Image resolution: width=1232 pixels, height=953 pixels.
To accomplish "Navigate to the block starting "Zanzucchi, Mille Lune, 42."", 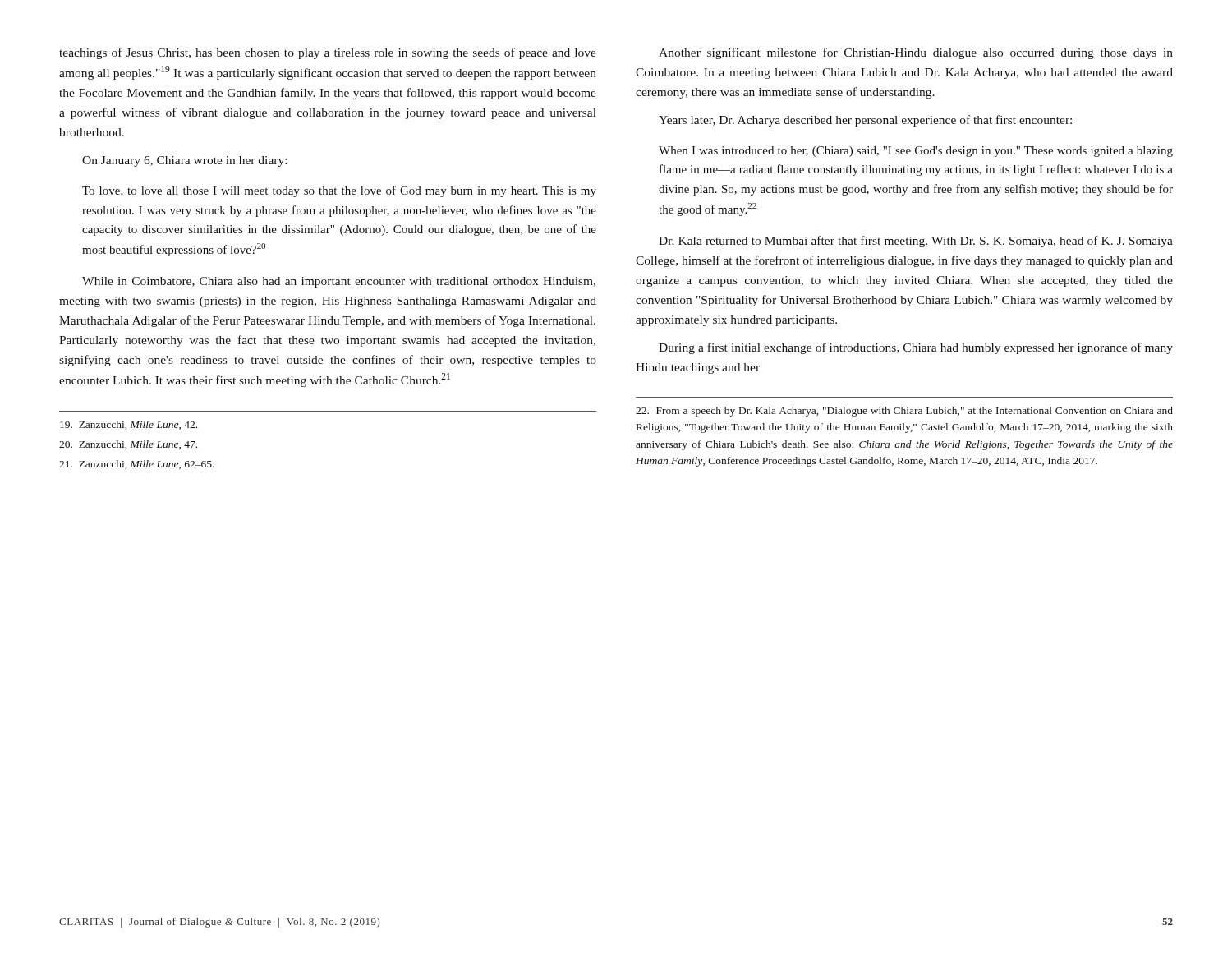I will 129,425.
